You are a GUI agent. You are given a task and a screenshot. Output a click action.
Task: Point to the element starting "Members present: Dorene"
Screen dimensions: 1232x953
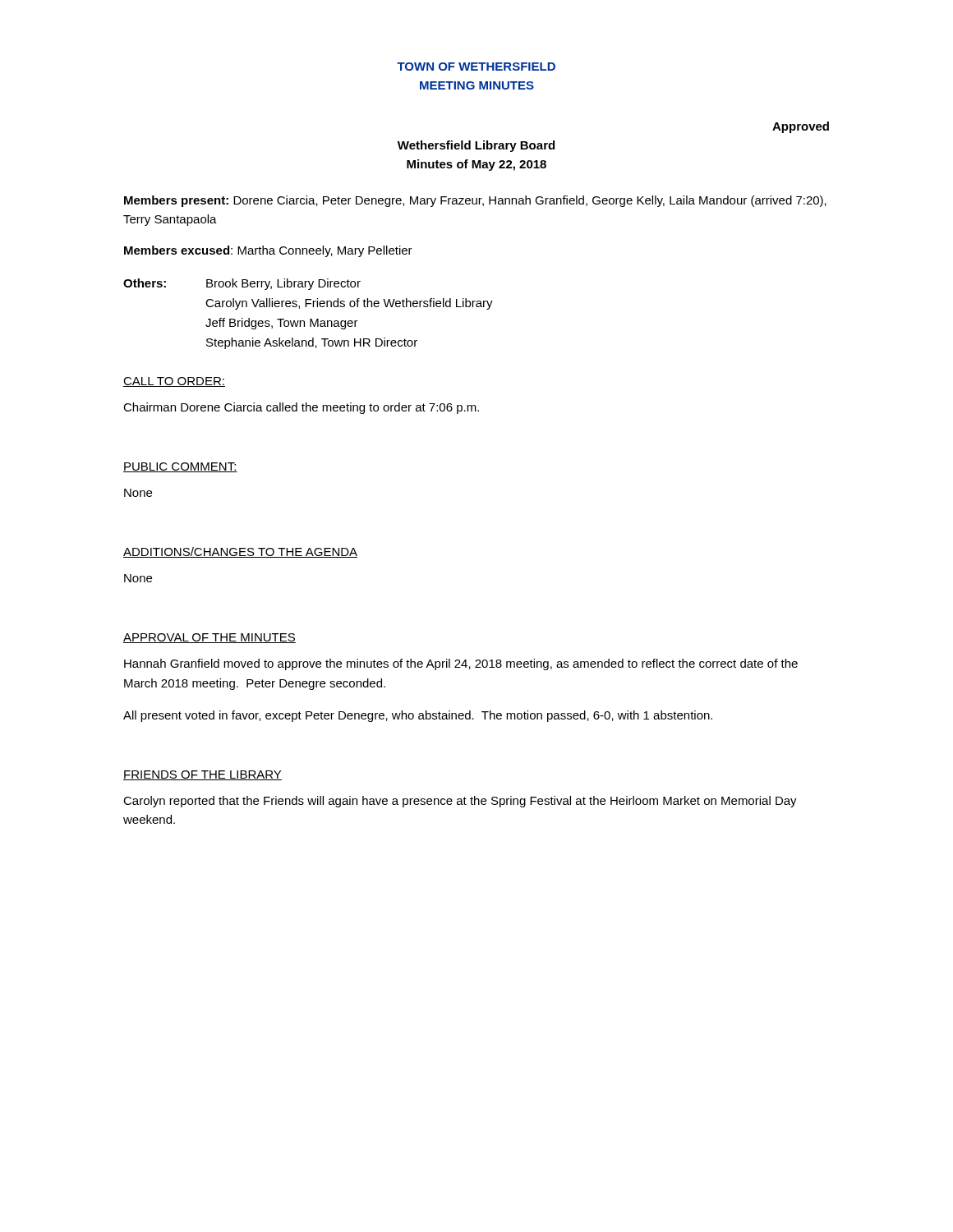(x=475, y=209)
